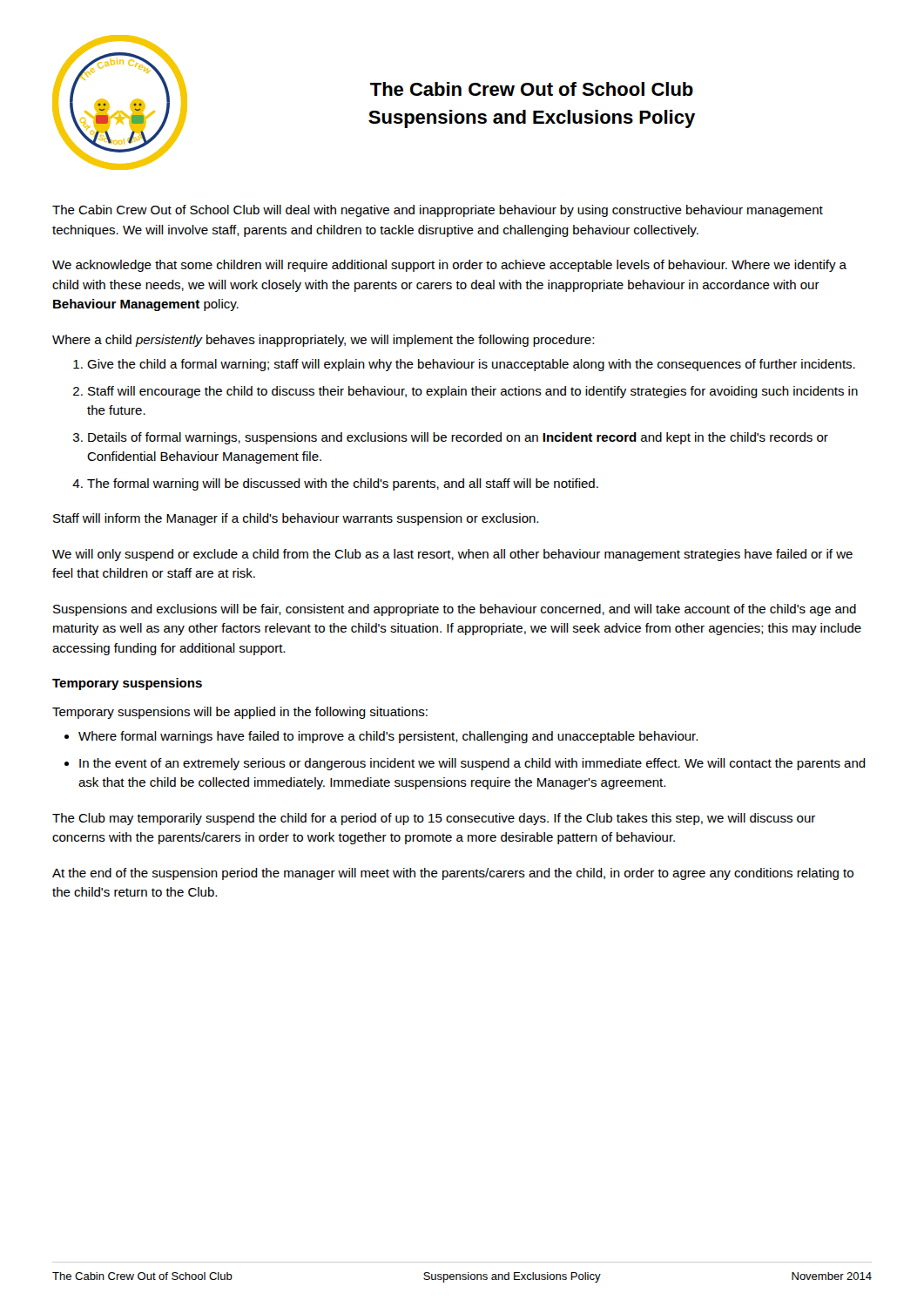Find the block on this page that starts "The Club may temporarily suspend the child"
This screenshot has width=924, height=1307.
click(434, 827)
